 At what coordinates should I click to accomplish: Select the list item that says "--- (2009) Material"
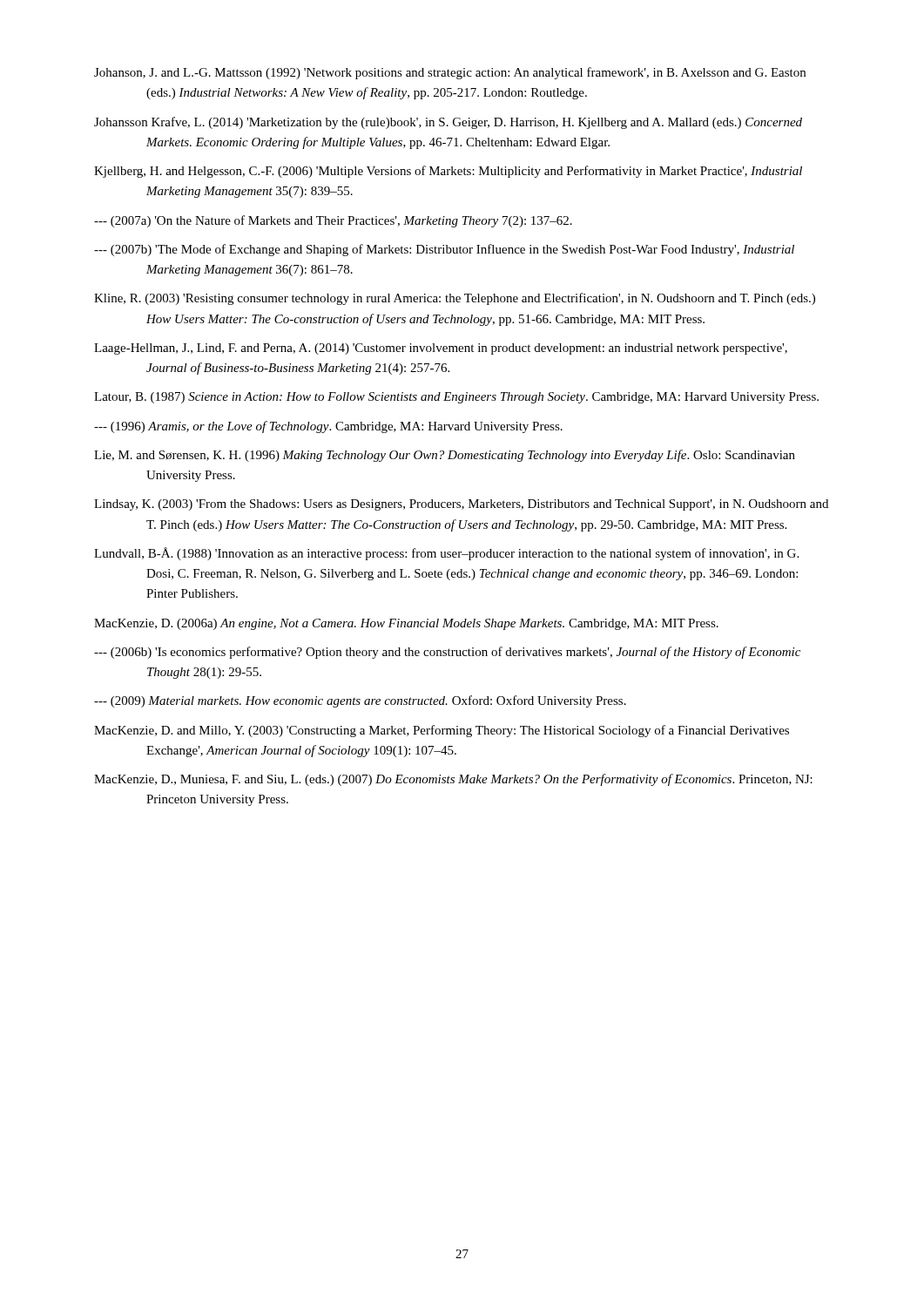360,701
